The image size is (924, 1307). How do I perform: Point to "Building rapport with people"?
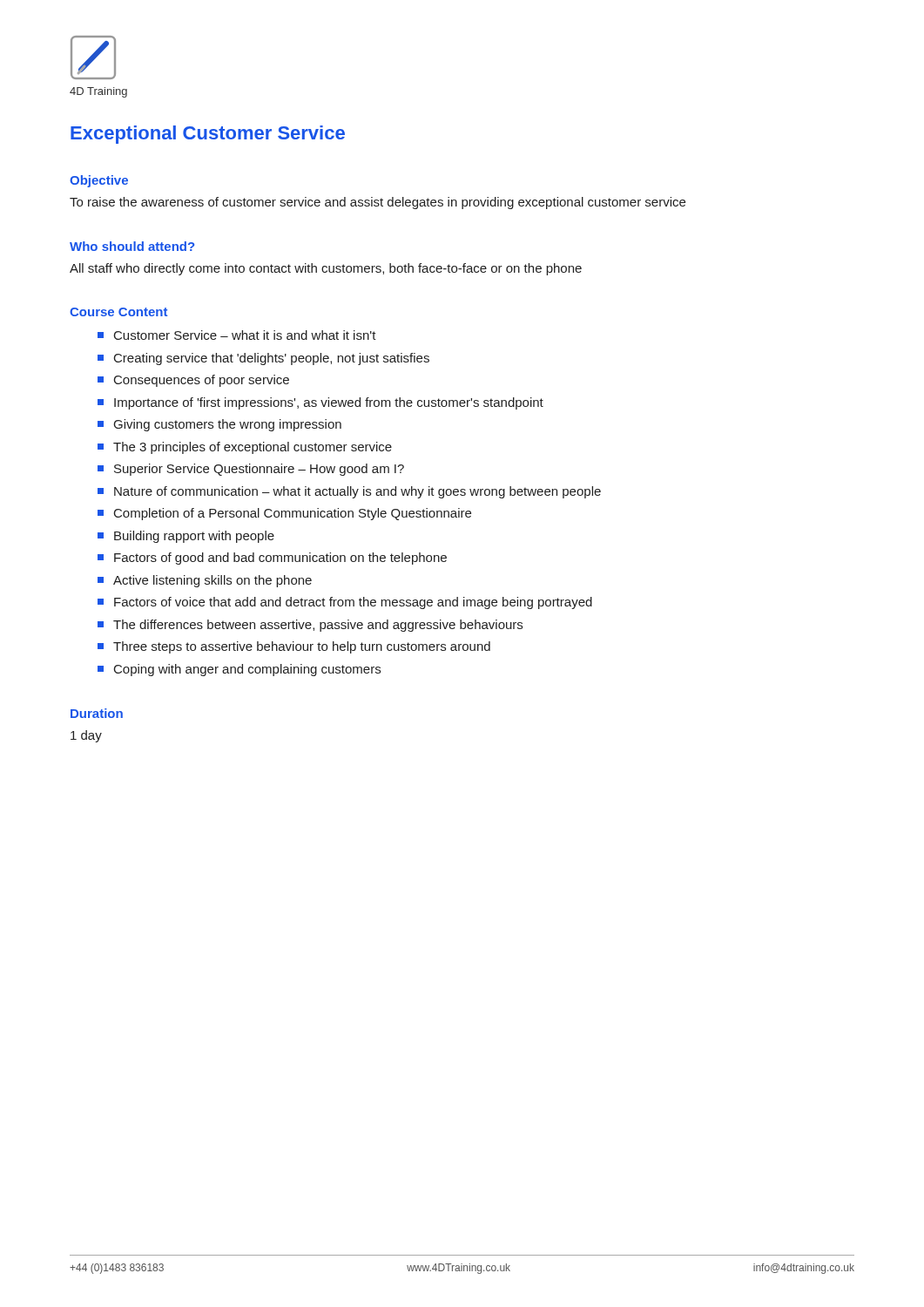[x=194, y=535]
